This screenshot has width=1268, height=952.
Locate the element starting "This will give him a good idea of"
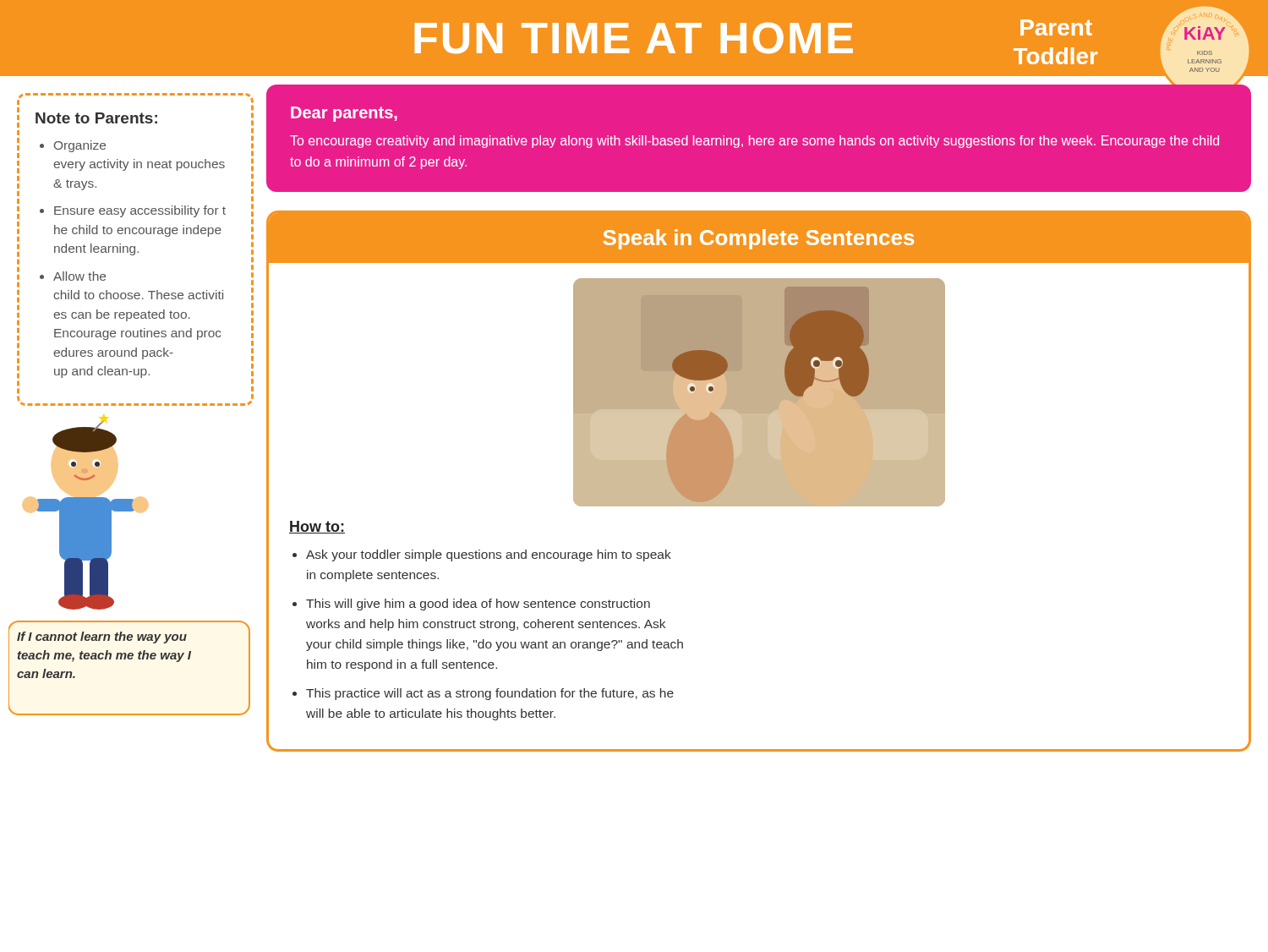point(495,633)
